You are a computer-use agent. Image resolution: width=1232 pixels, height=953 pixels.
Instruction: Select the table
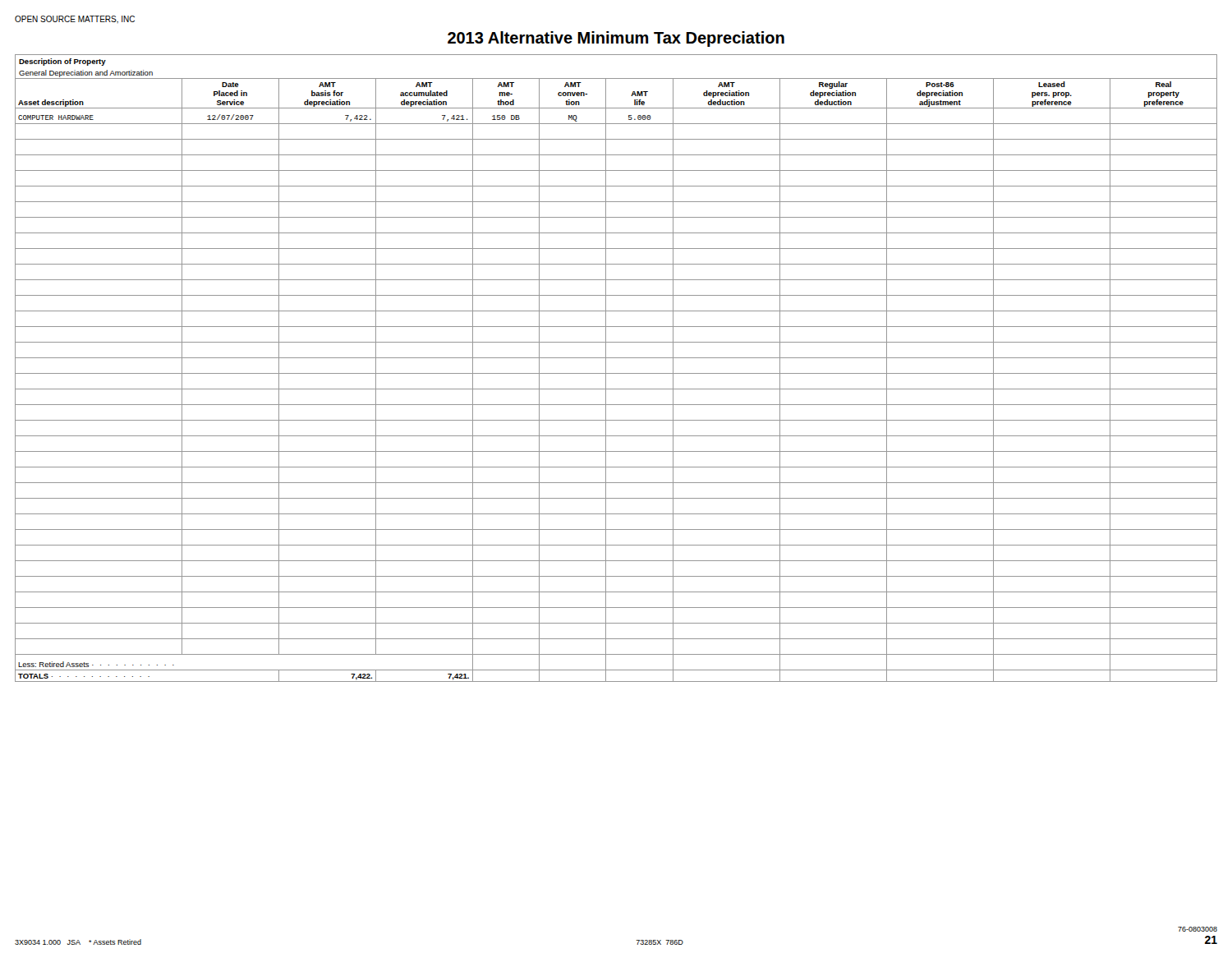tap(616, 368)
